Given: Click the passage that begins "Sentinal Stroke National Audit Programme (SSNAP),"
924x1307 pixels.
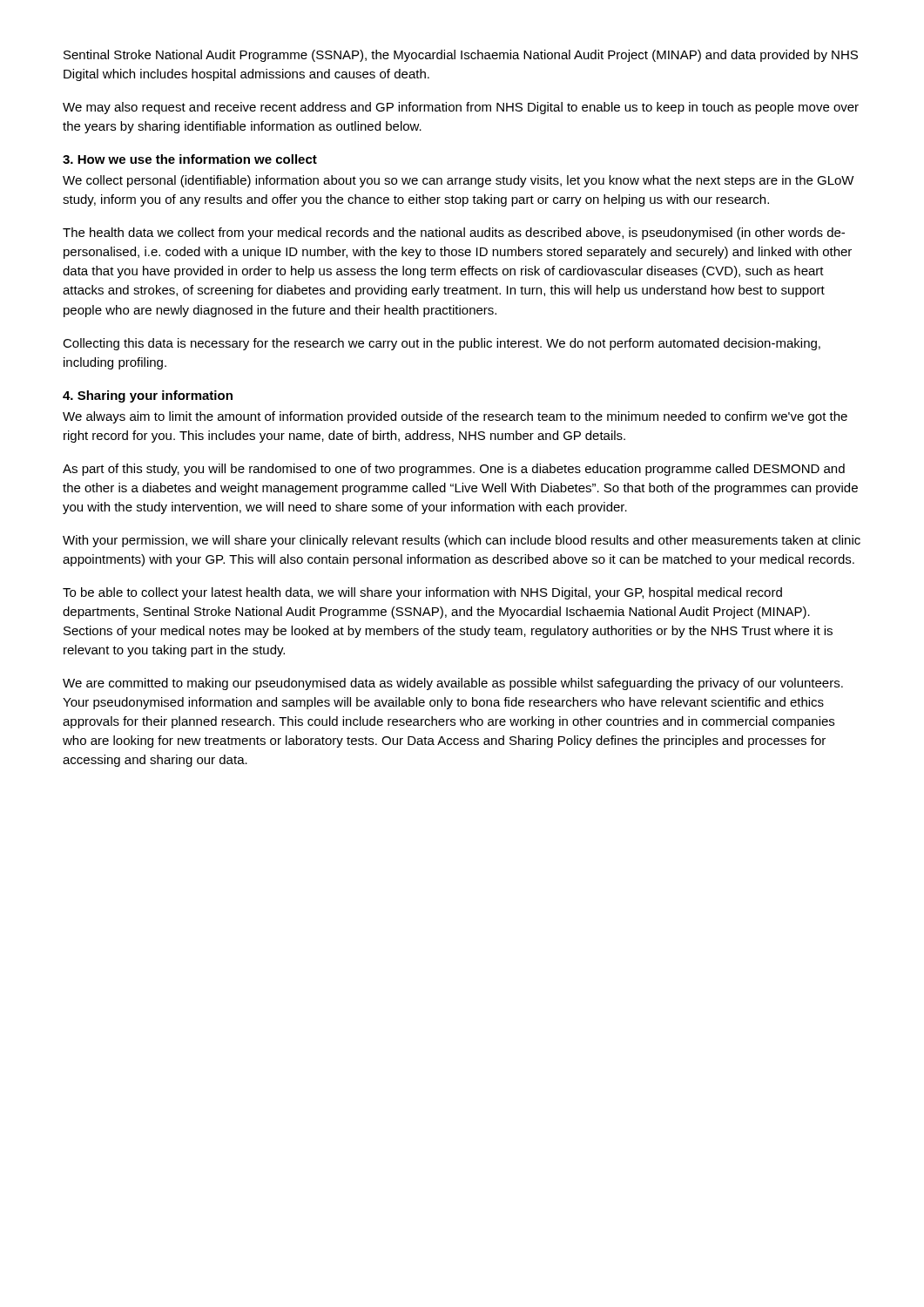Looking at the screenshot, I should (x=461, y=64).
